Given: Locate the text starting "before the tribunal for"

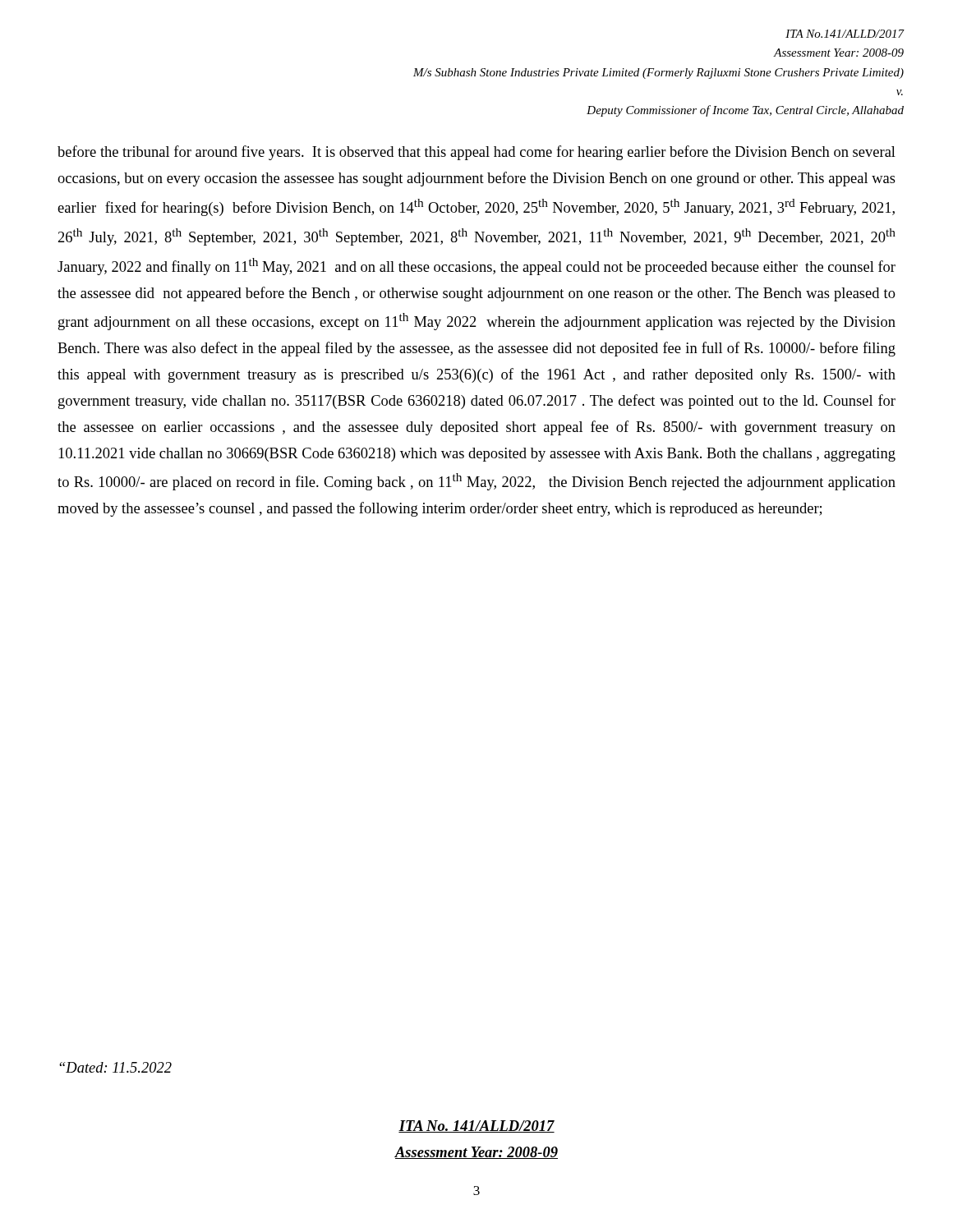Looking at the screenshot, I should click(476, 331).
